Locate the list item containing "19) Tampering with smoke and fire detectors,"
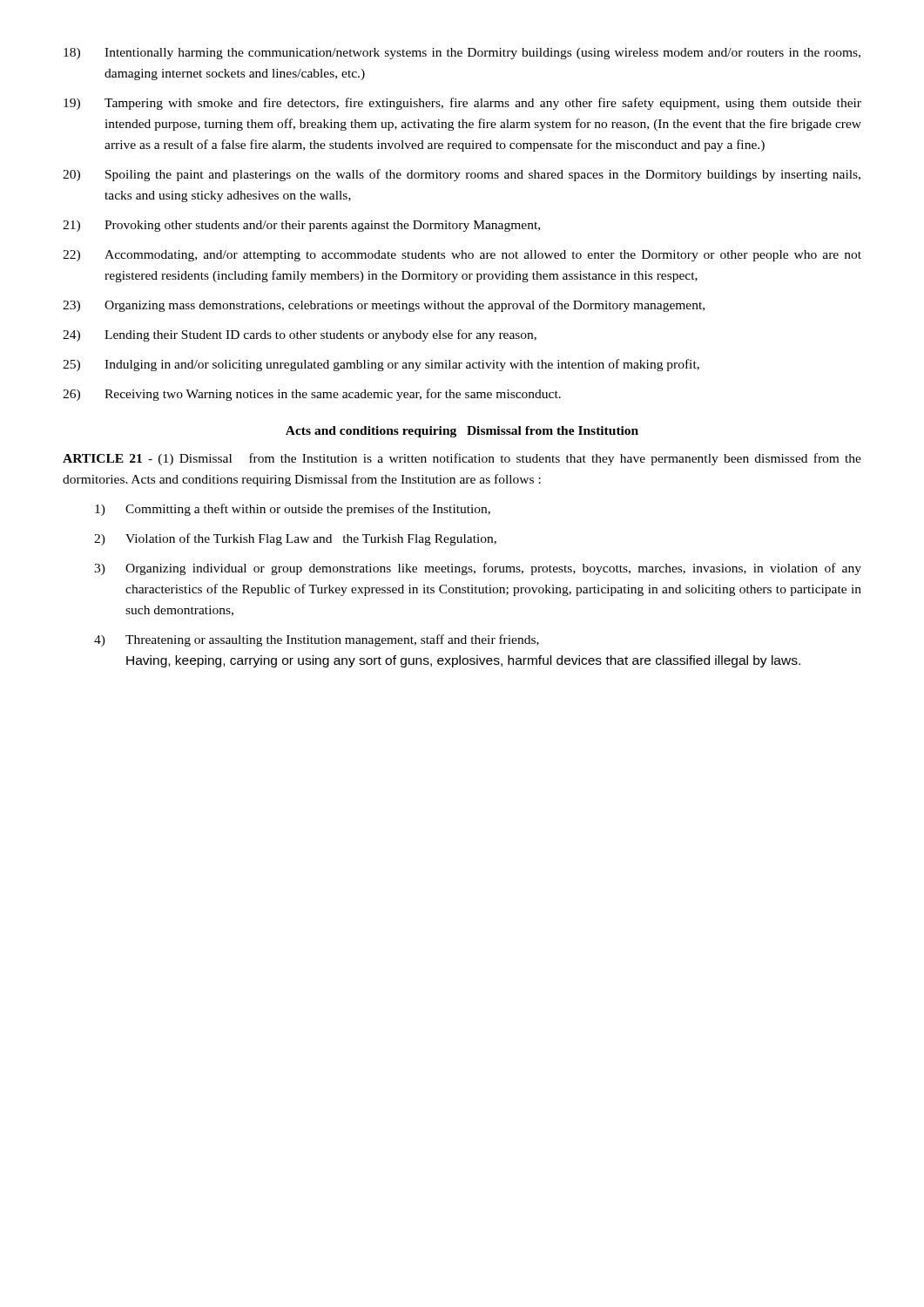This screenshot has width=924, height=1307. tap(462, 124)
